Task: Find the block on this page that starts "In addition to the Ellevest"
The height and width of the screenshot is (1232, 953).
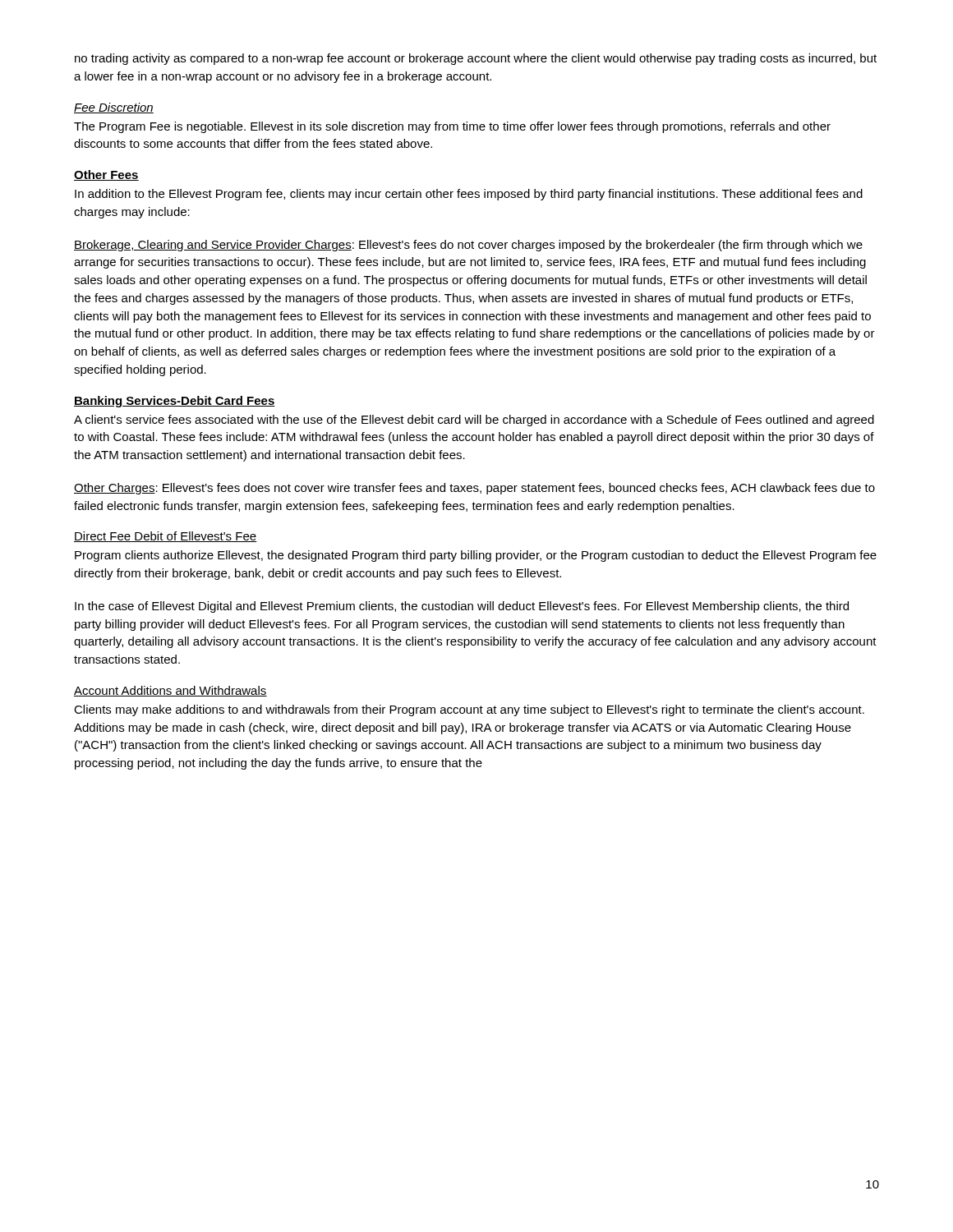Action: click(x=476, y=203)
